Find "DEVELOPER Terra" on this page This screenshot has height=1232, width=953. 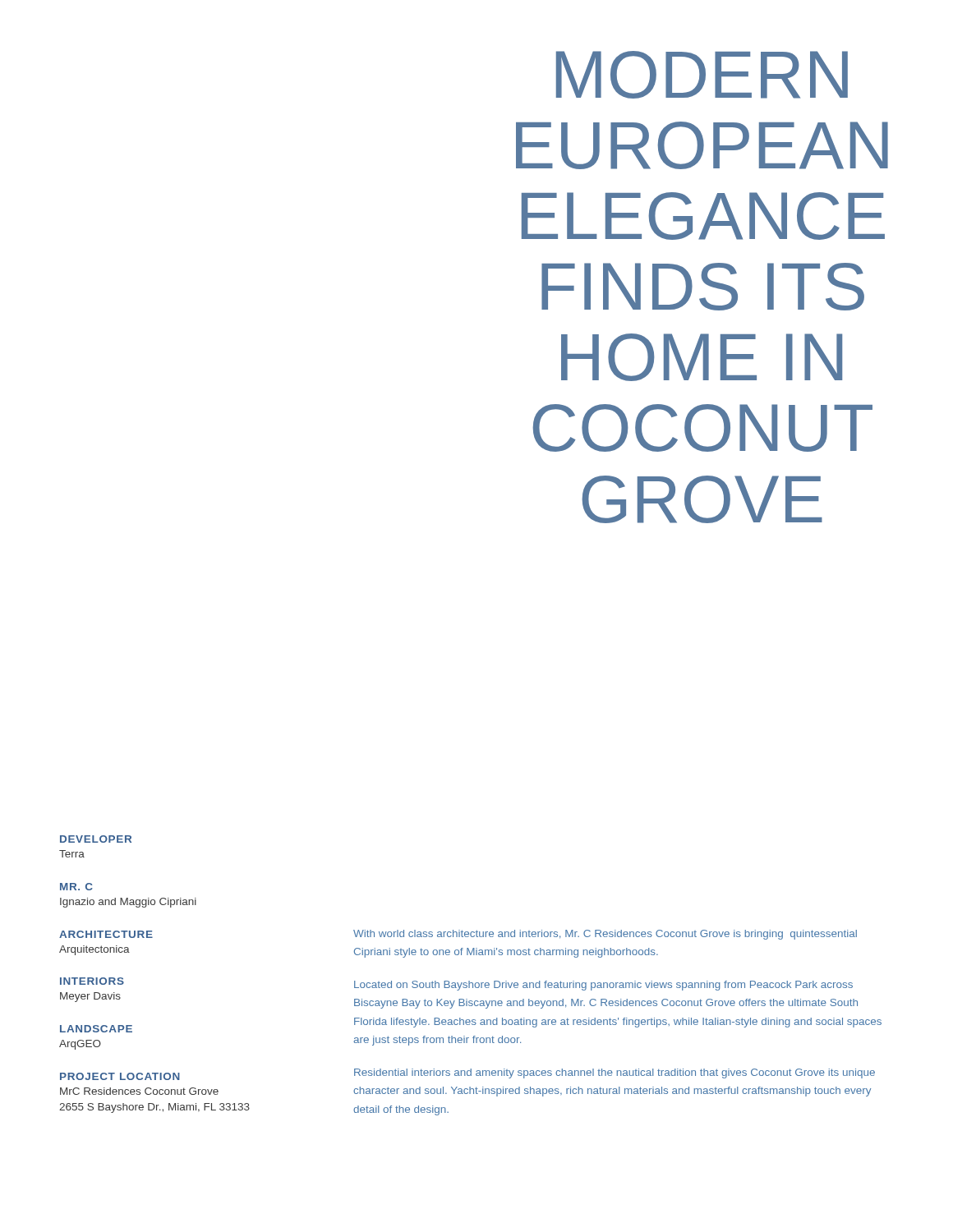click(96, 839)
